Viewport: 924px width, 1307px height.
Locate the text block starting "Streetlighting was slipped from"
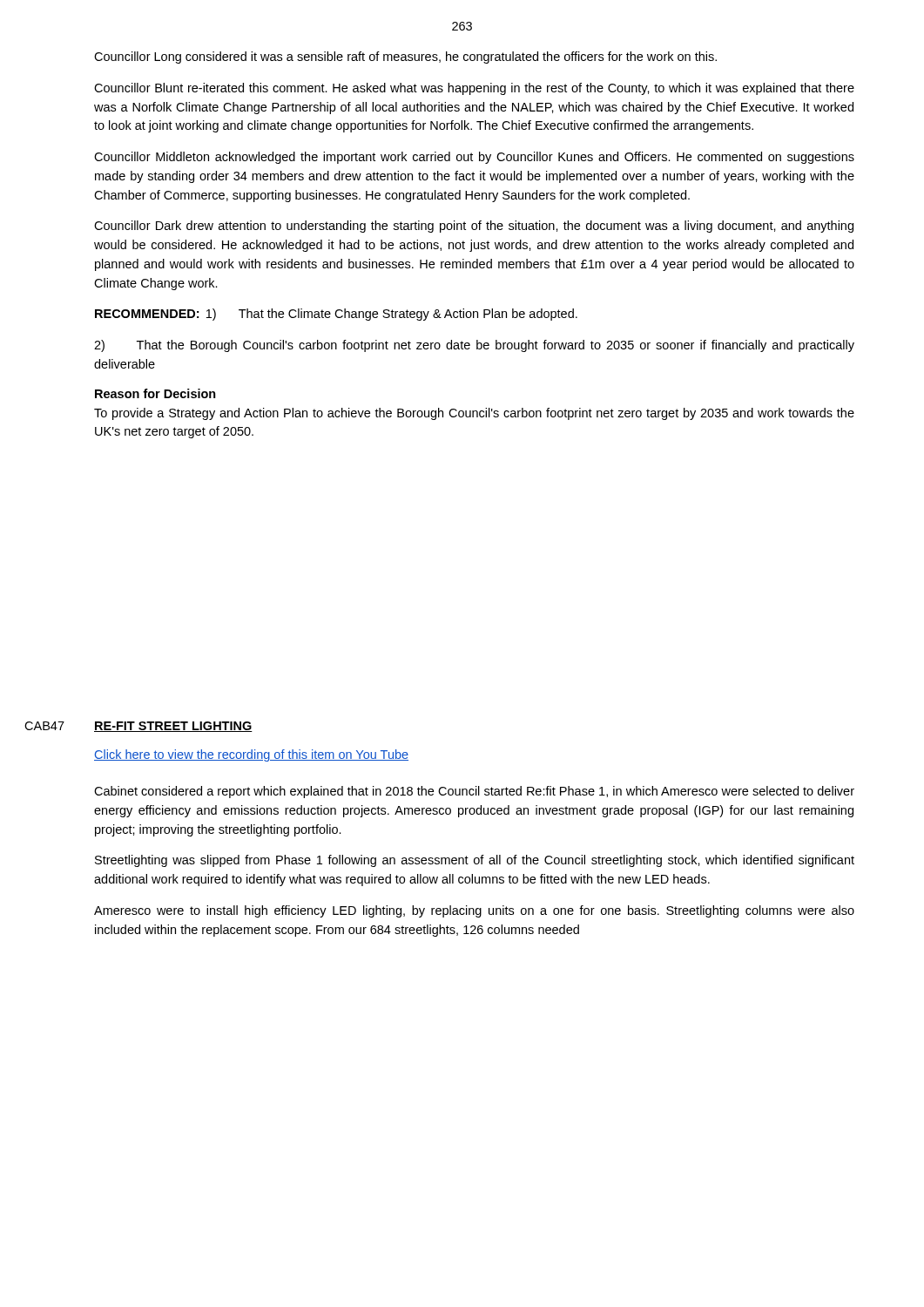474,870
